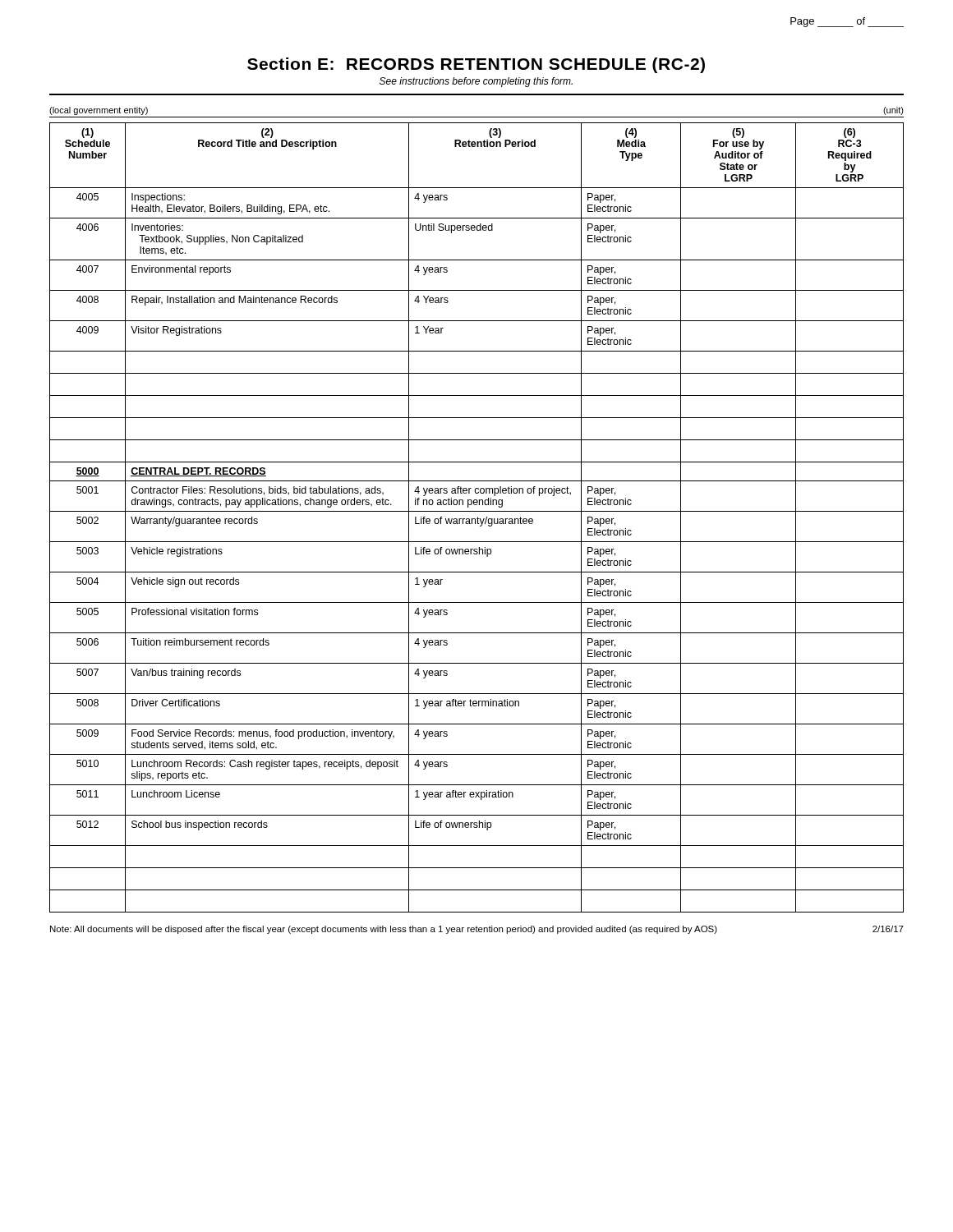This screenshot has height=1232, width=953.
Task: Click the title that begins "Section E: RECORDS RETENTION SCHEDULE (RC-2) See instructions"
Action: (x=476, y=71)
